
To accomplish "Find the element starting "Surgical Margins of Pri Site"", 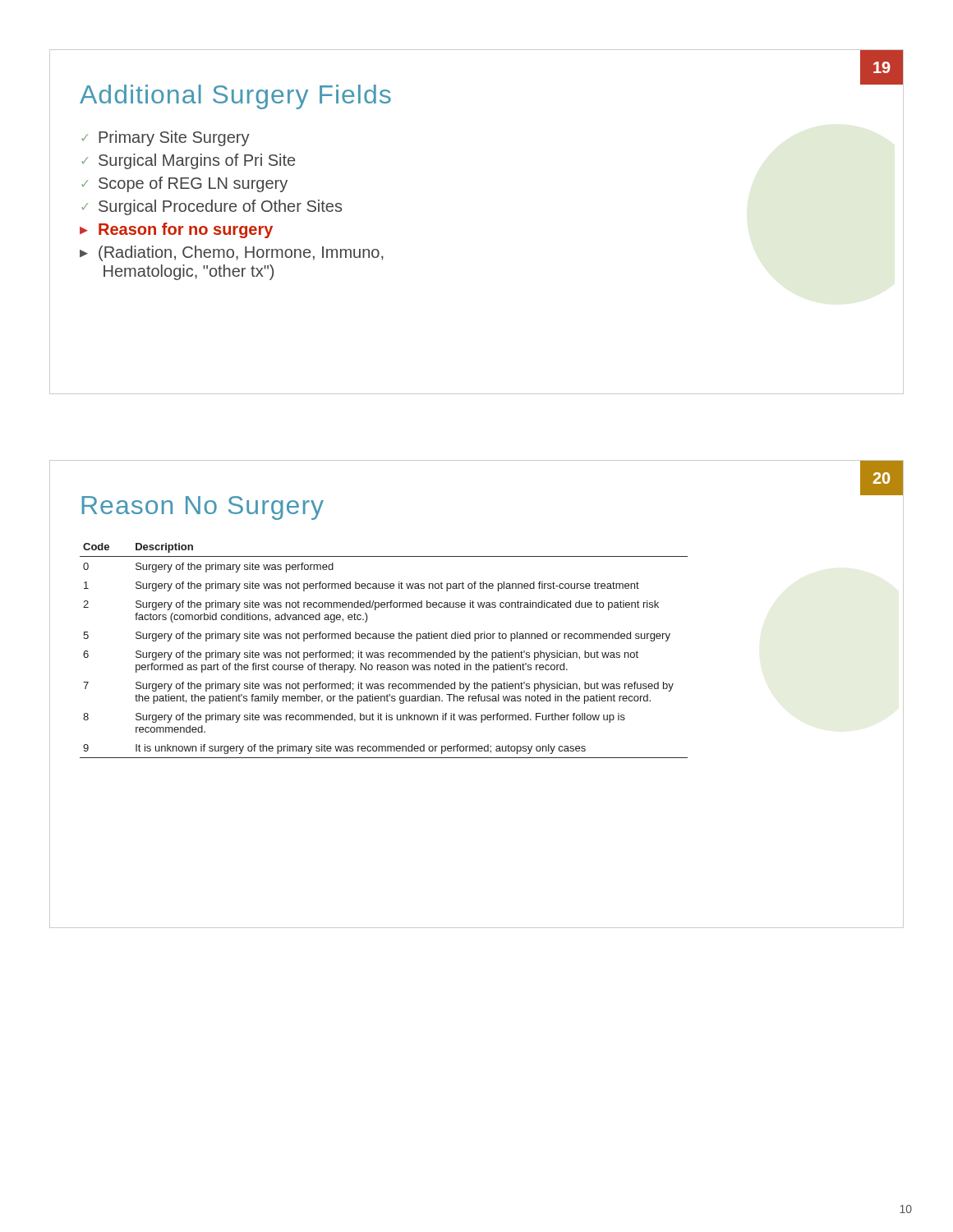I will tap(197, 160).
